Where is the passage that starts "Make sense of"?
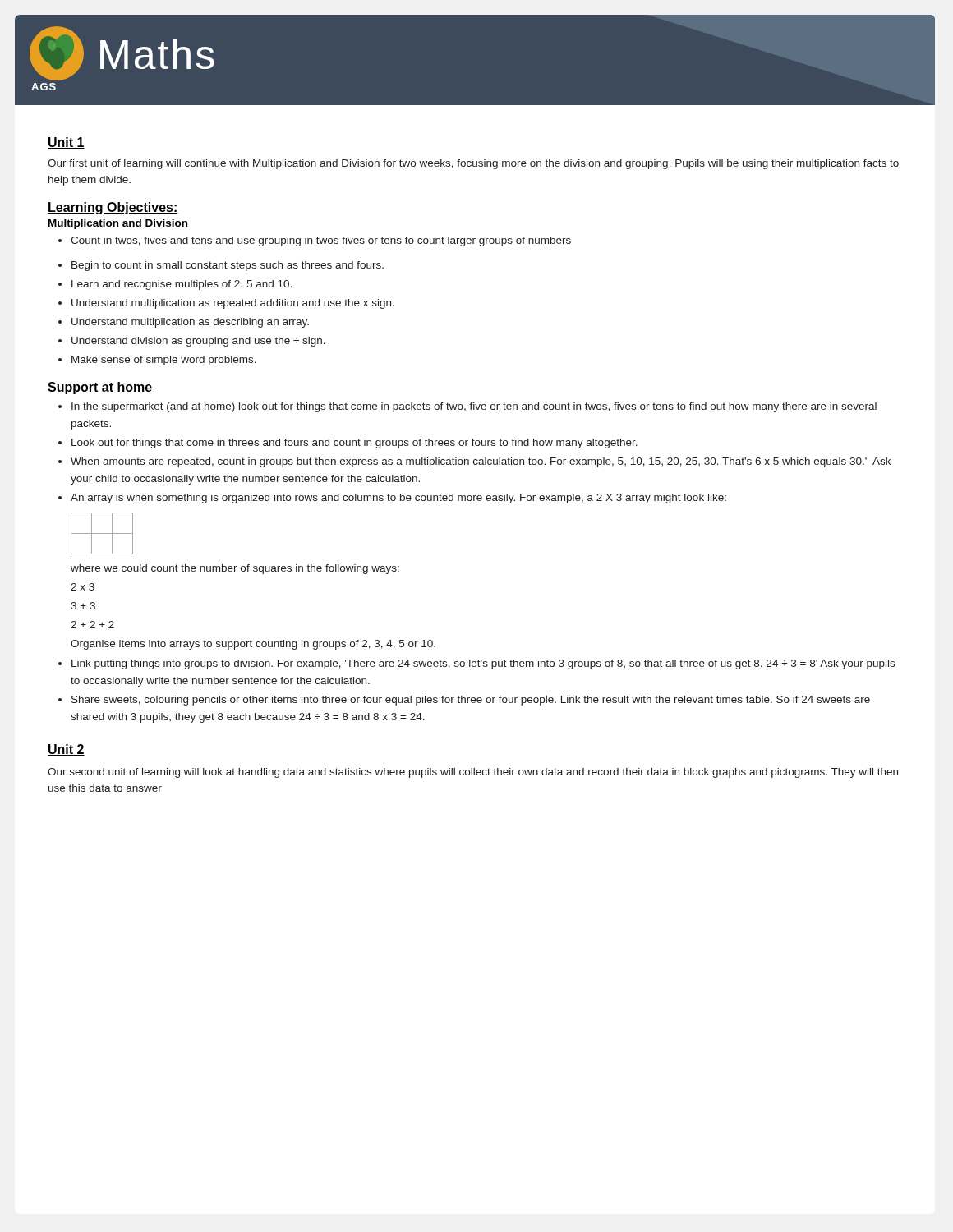 [157, 361]
